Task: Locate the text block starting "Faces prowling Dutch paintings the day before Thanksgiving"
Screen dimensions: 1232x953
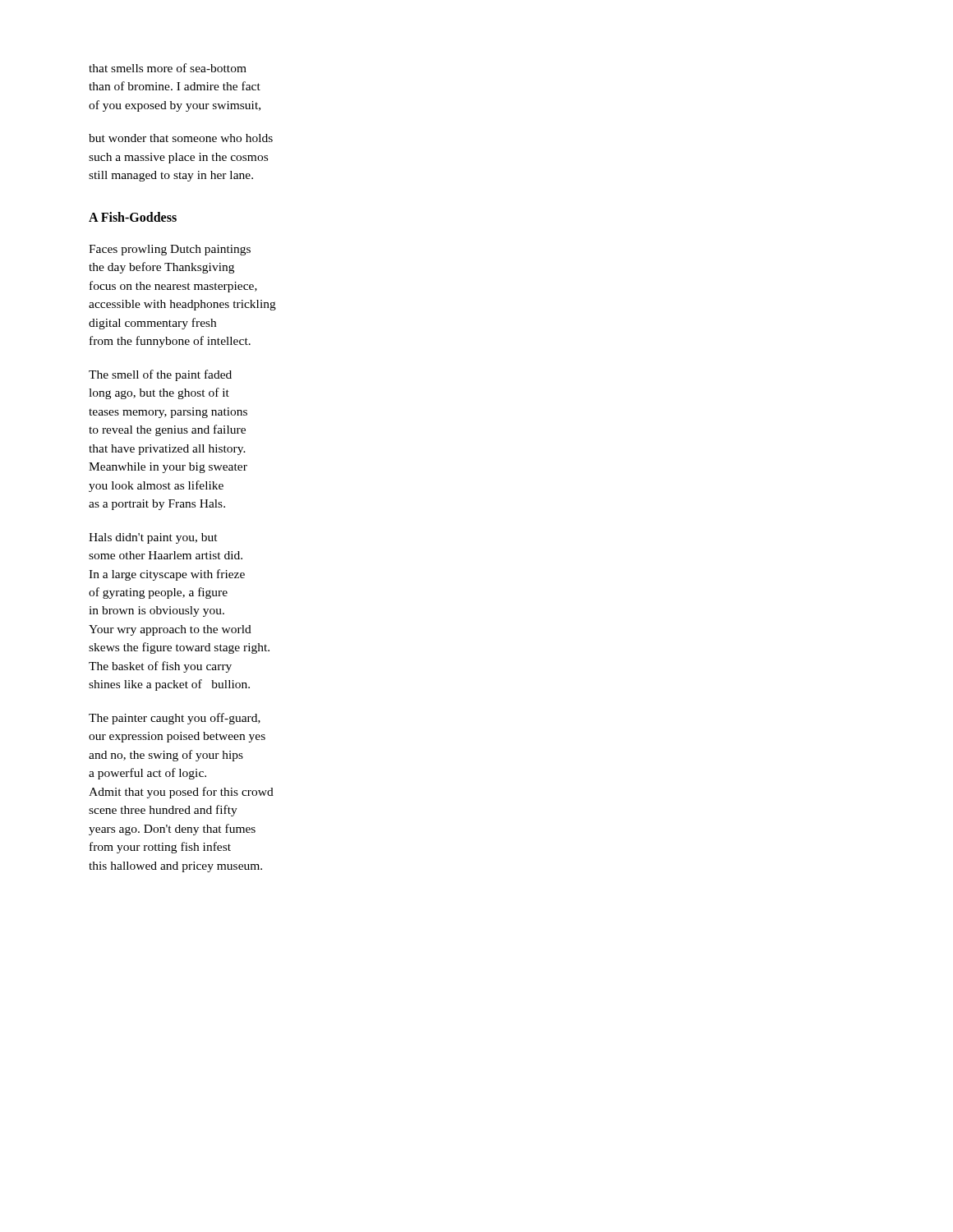Action: coord(182,295)
